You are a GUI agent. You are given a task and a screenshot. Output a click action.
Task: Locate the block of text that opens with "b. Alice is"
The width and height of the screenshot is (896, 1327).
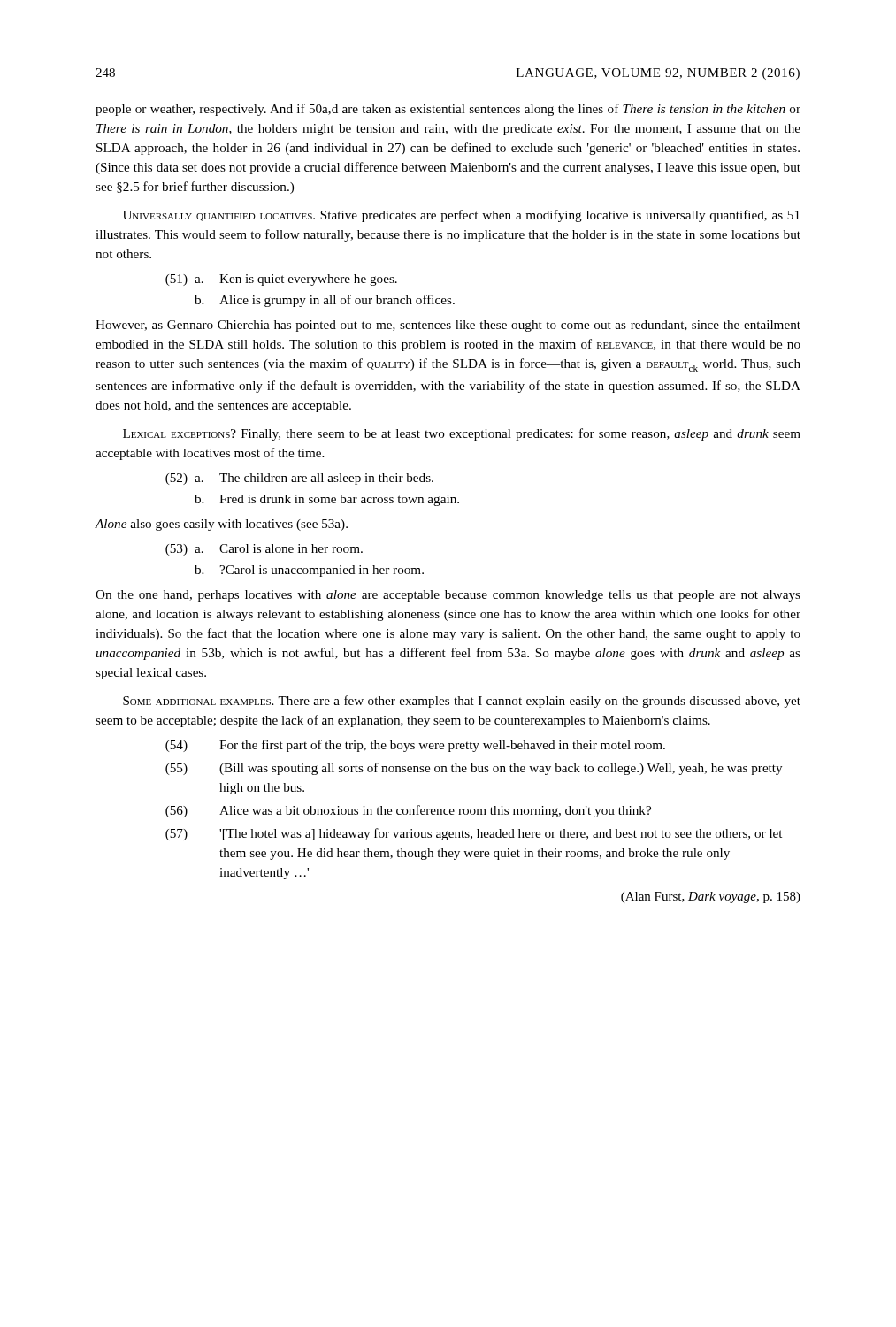pos(325,301)
